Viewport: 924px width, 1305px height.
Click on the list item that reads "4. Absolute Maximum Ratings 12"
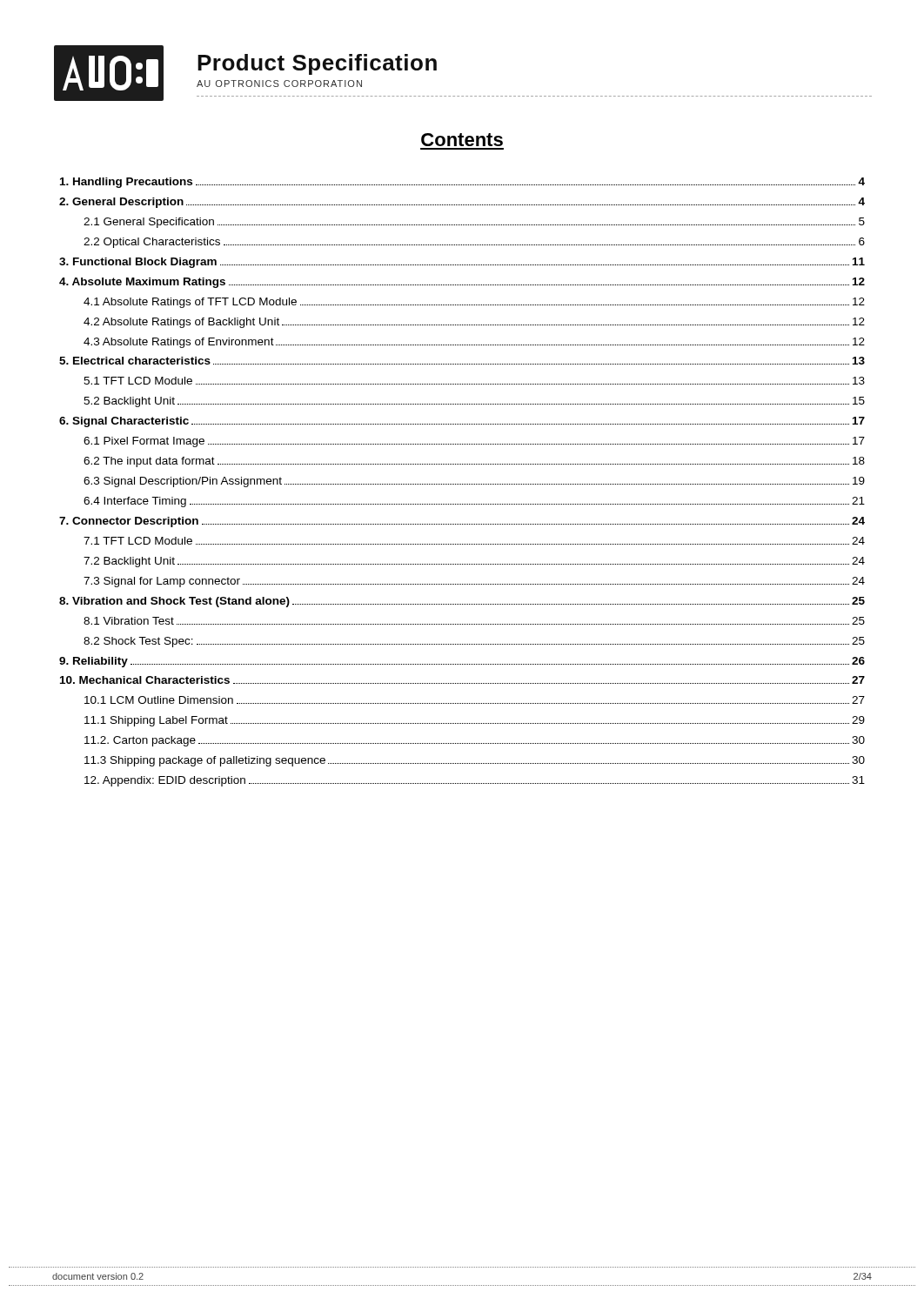click(x=462, y=282)
